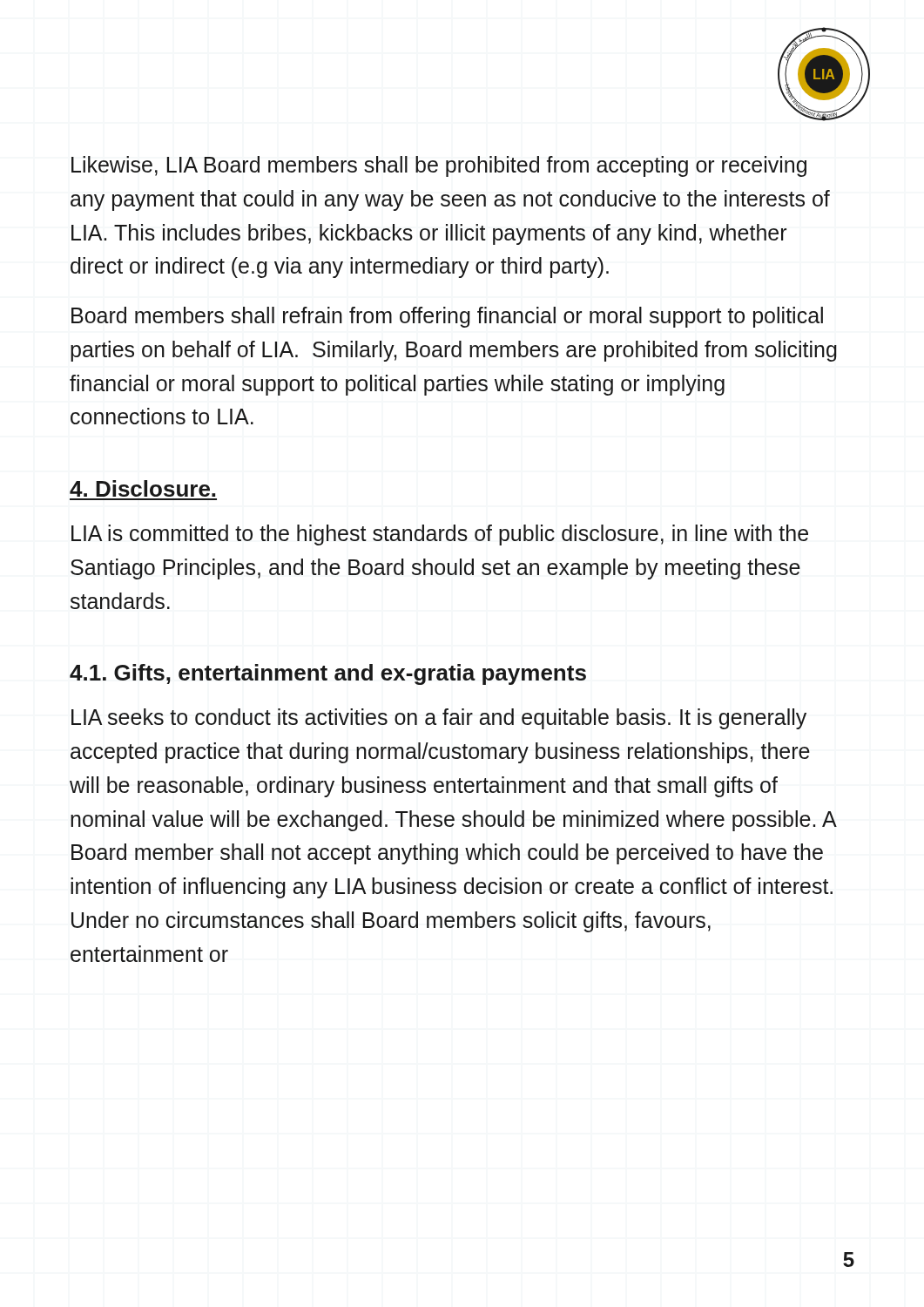Find the block starting "4. Disclosure."

point(143,489)
